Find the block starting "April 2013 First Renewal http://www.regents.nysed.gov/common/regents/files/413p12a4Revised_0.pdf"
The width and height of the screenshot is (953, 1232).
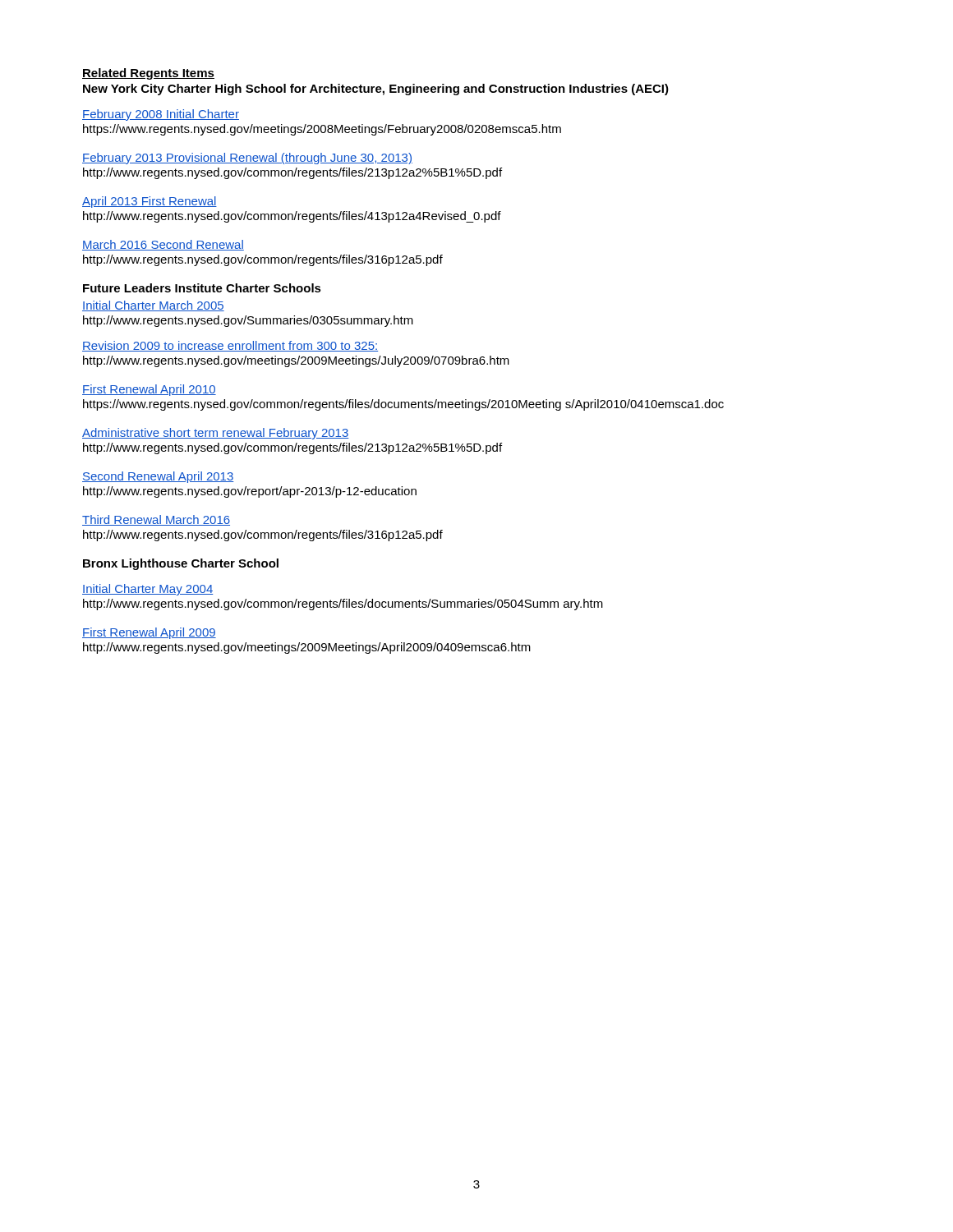pos(476,208)
